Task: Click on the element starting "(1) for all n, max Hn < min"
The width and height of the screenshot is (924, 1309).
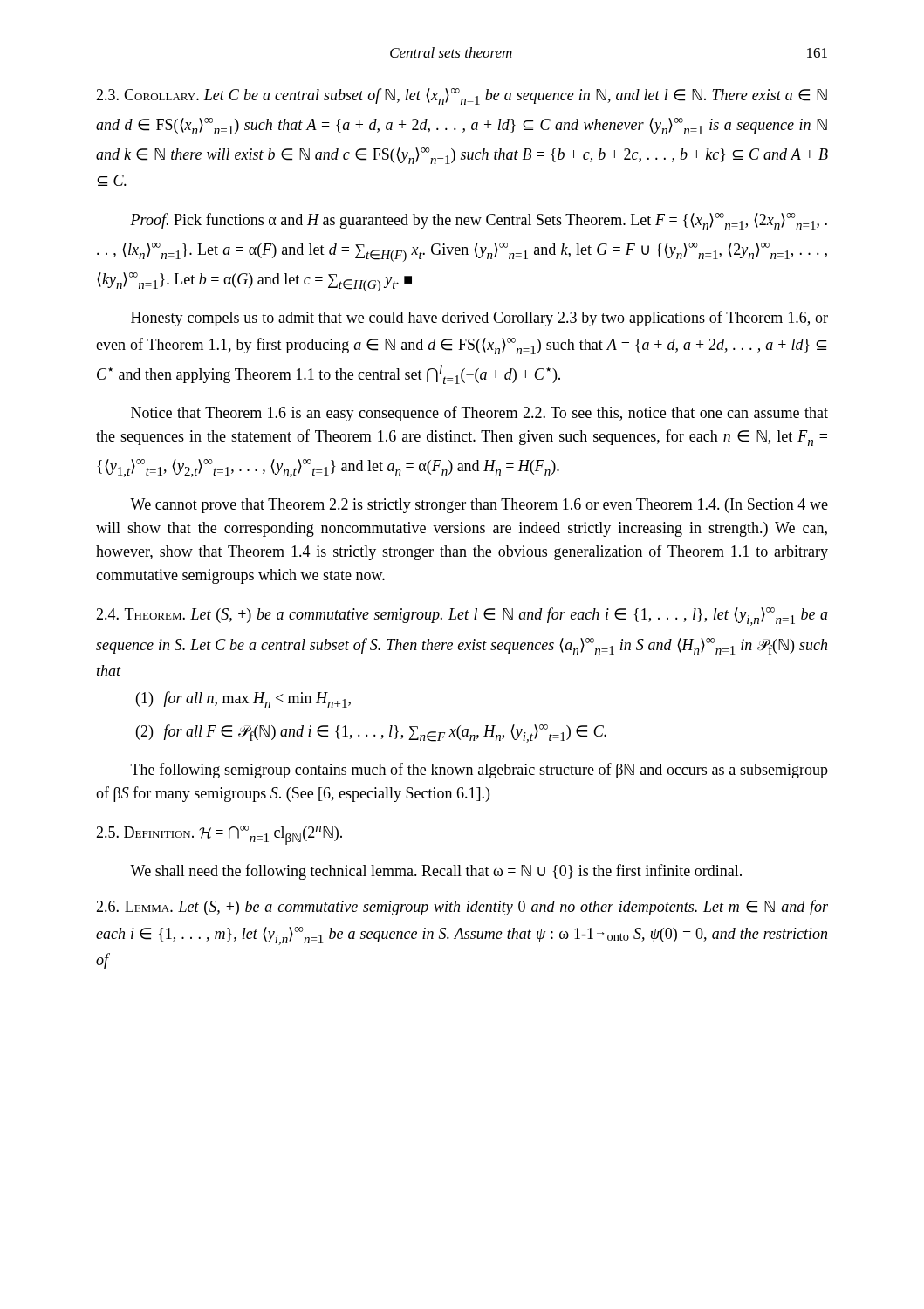Action: click(x=243, y=699)
